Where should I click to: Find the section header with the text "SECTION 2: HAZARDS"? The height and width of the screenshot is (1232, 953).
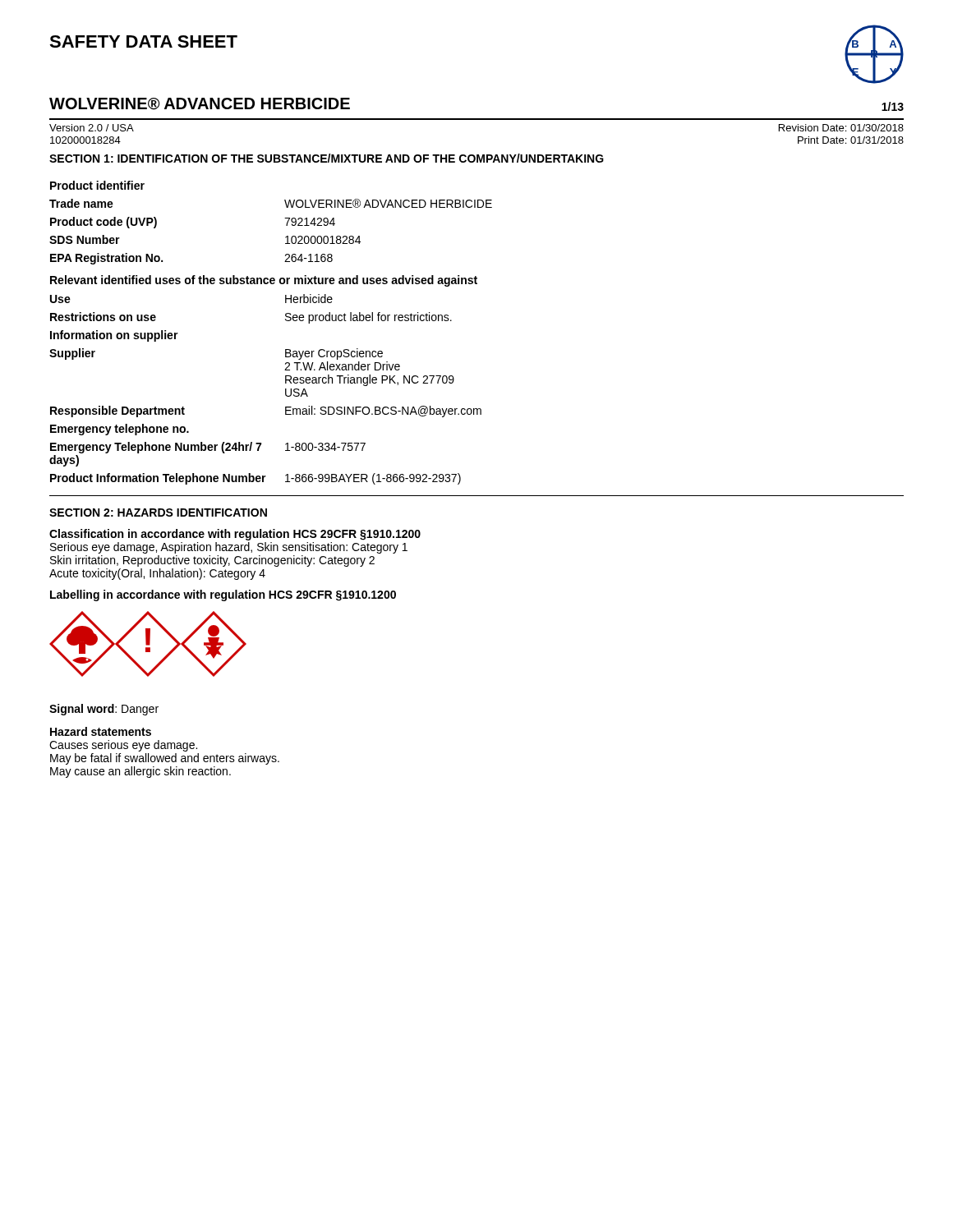click(x=158, y=513)
